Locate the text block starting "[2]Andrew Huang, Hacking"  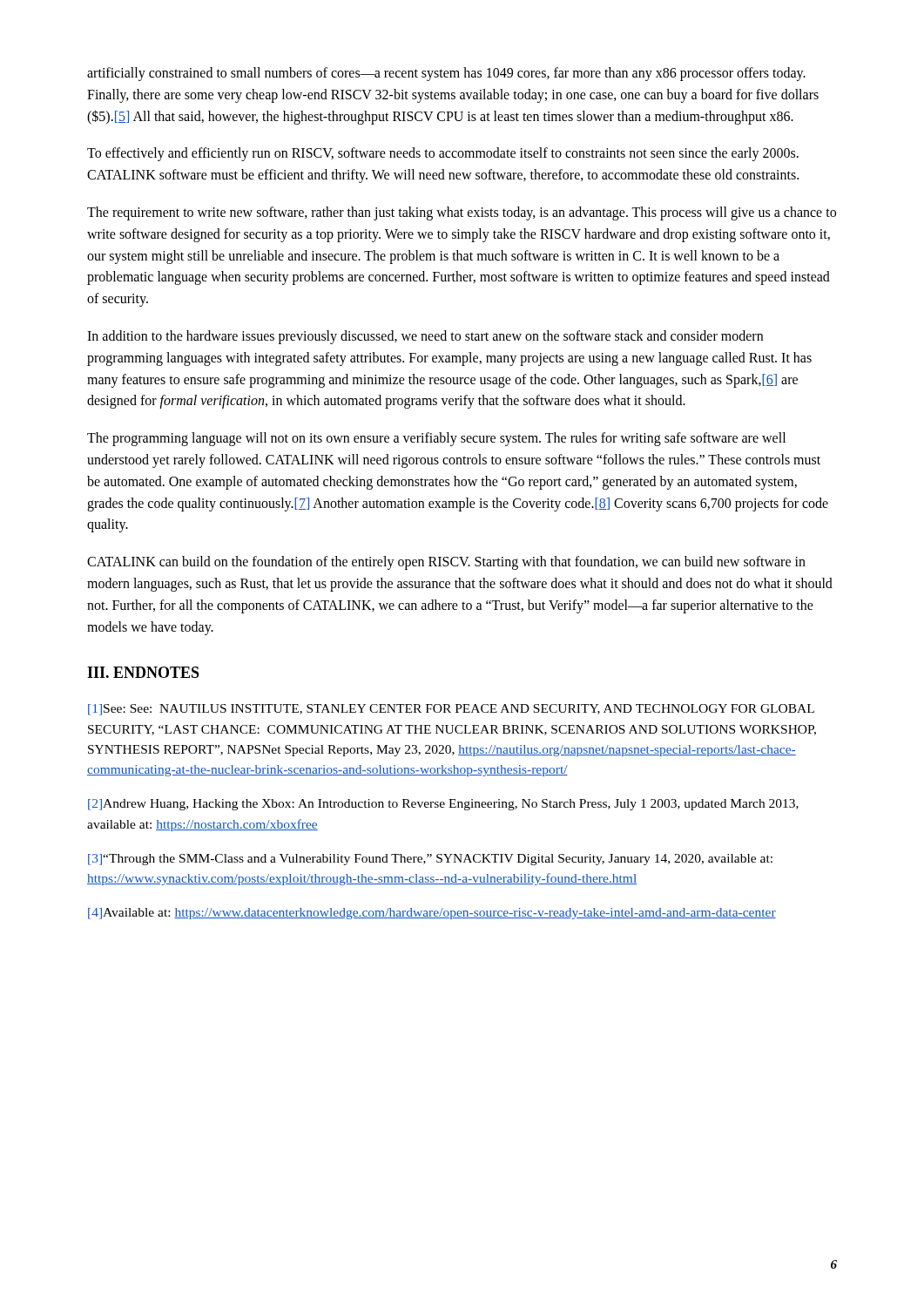tap(443, 813)
